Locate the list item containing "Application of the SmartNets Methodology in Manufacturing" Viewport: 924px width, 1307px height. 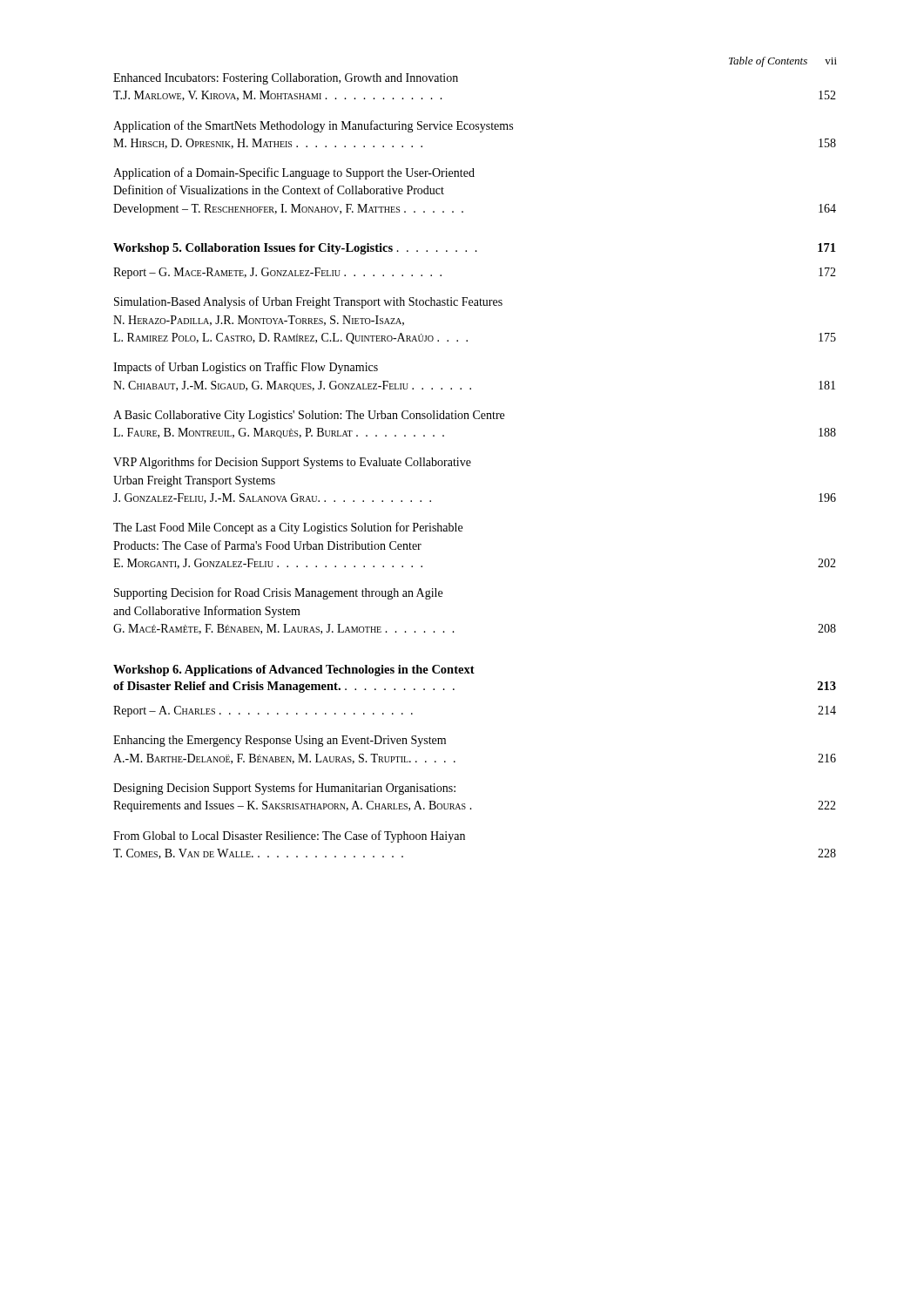(475, 135)
